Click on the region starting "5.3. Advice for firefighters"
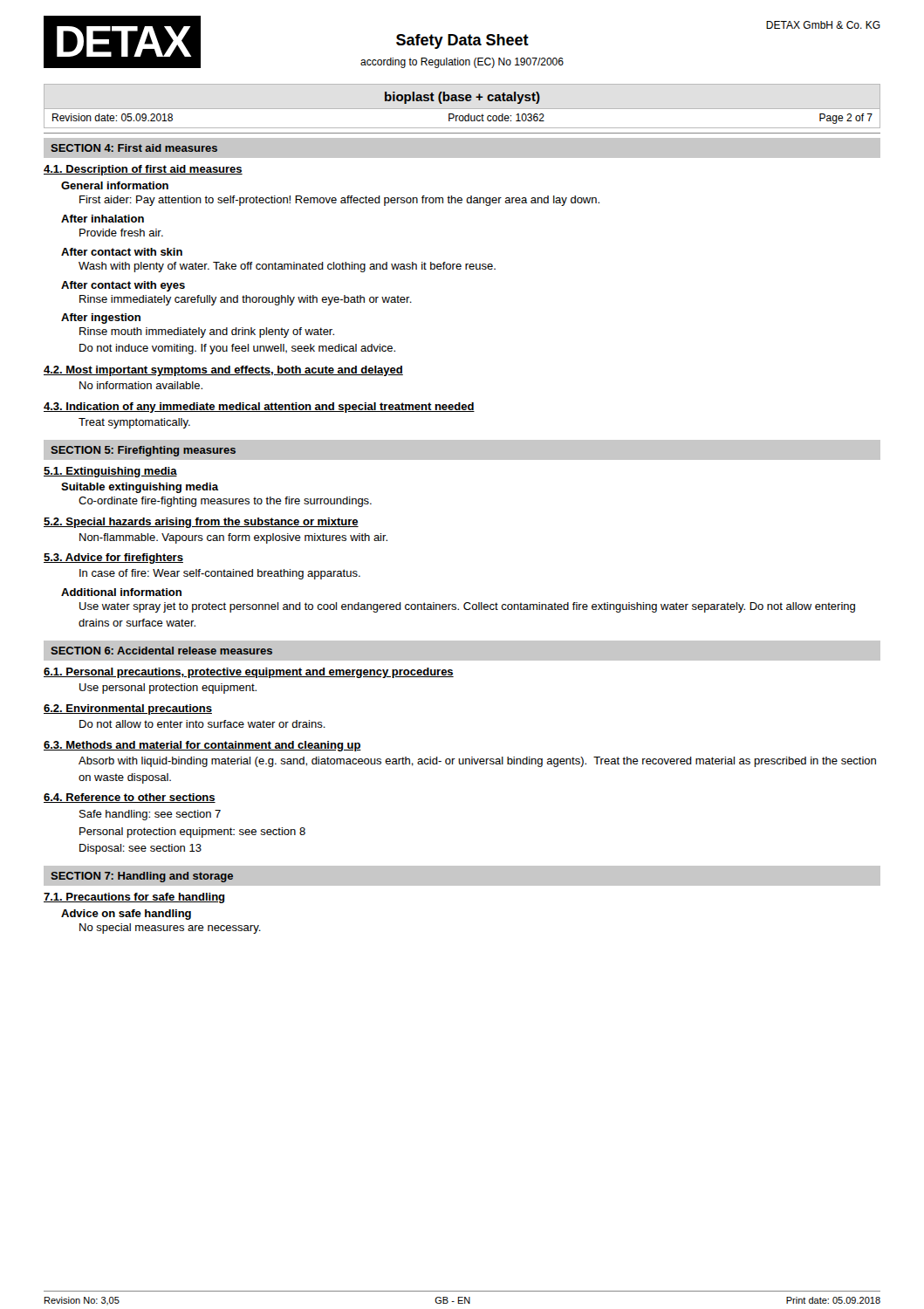924x1309 pixels. 113,558
